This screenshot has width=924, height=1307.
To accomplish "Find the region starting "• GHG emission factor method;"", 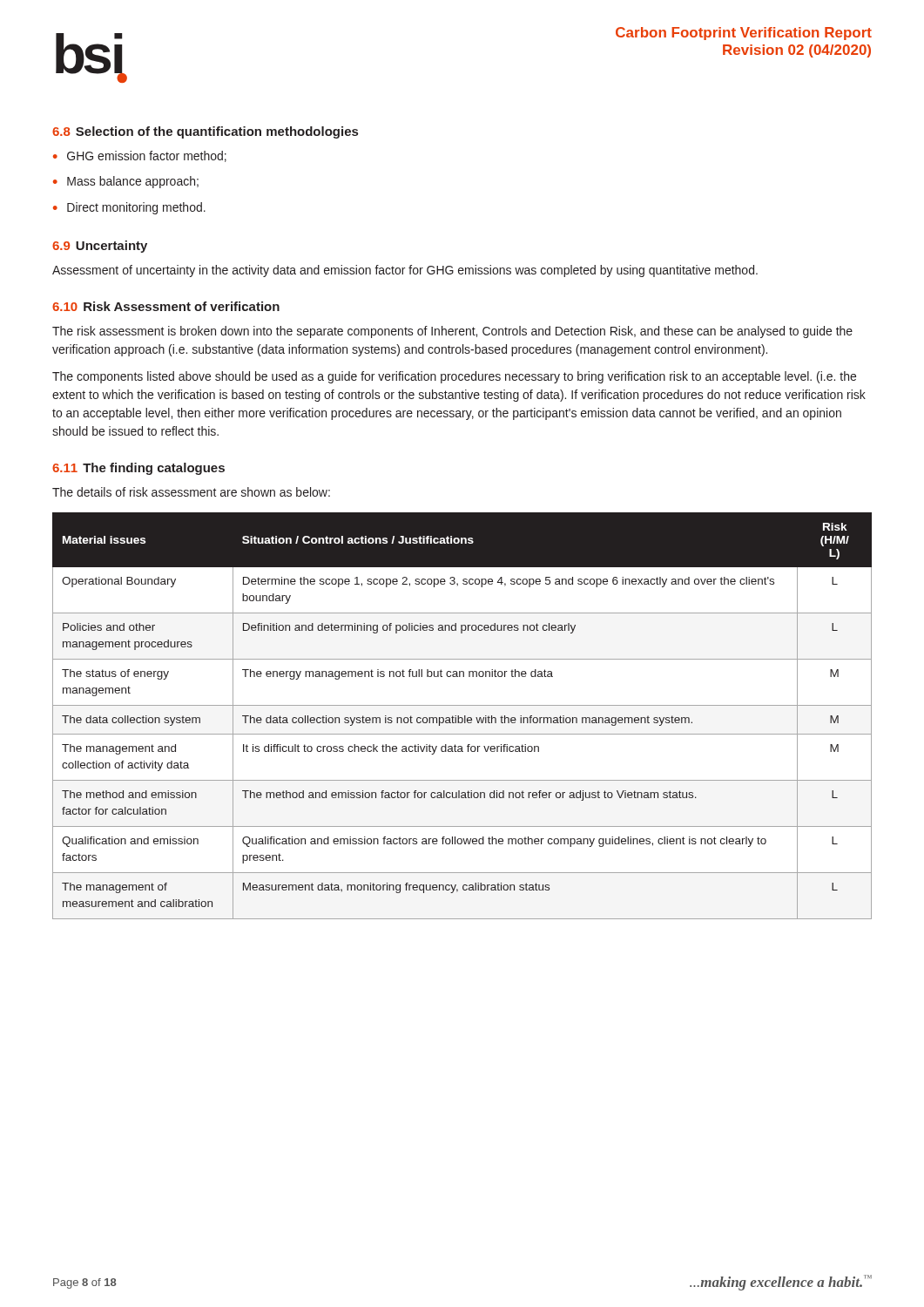I will (x=140, y=157).
